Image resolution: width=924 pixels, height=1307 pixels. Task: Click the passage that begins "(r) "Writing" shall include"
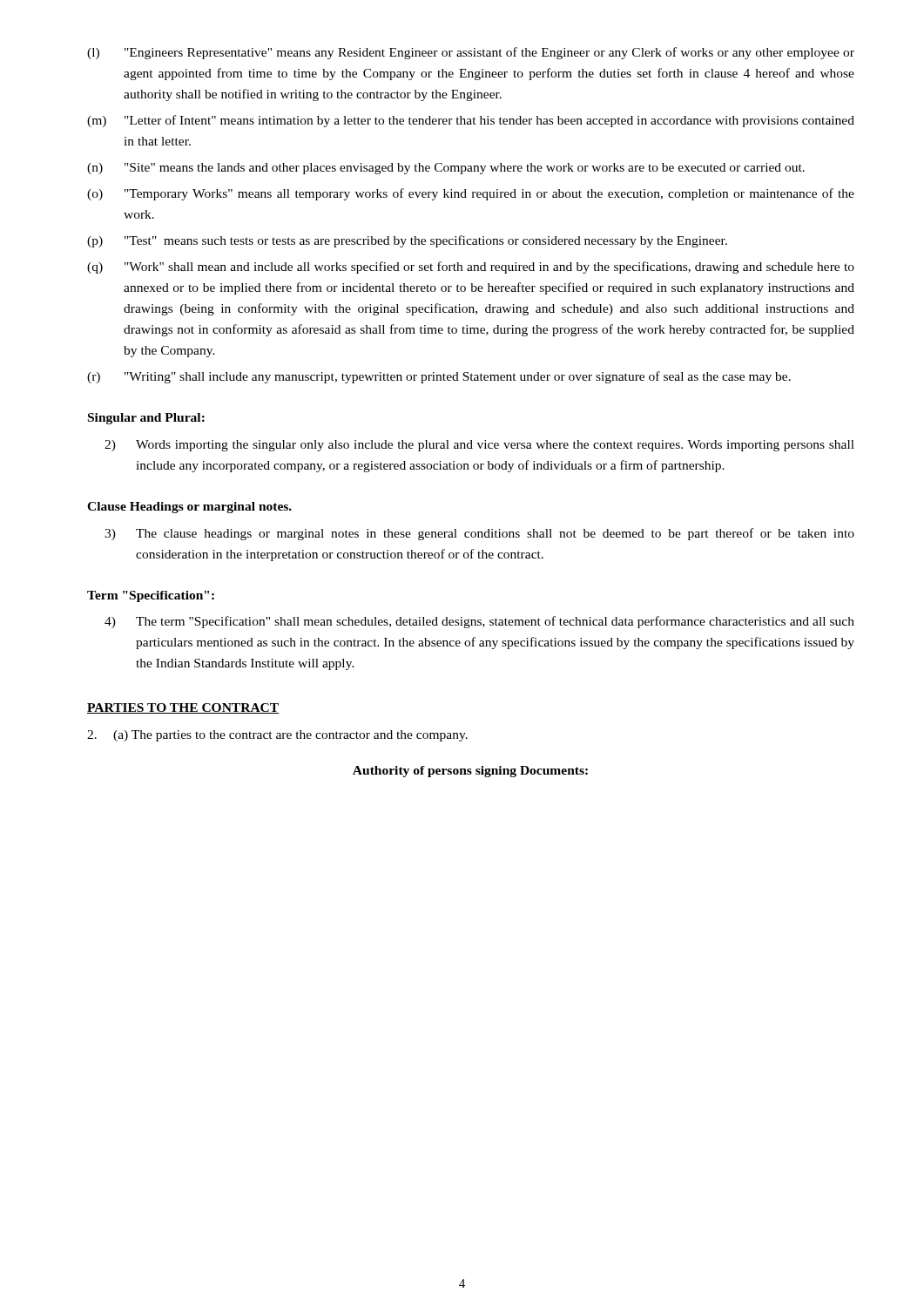pyautogui.click(x=471, y=377)
